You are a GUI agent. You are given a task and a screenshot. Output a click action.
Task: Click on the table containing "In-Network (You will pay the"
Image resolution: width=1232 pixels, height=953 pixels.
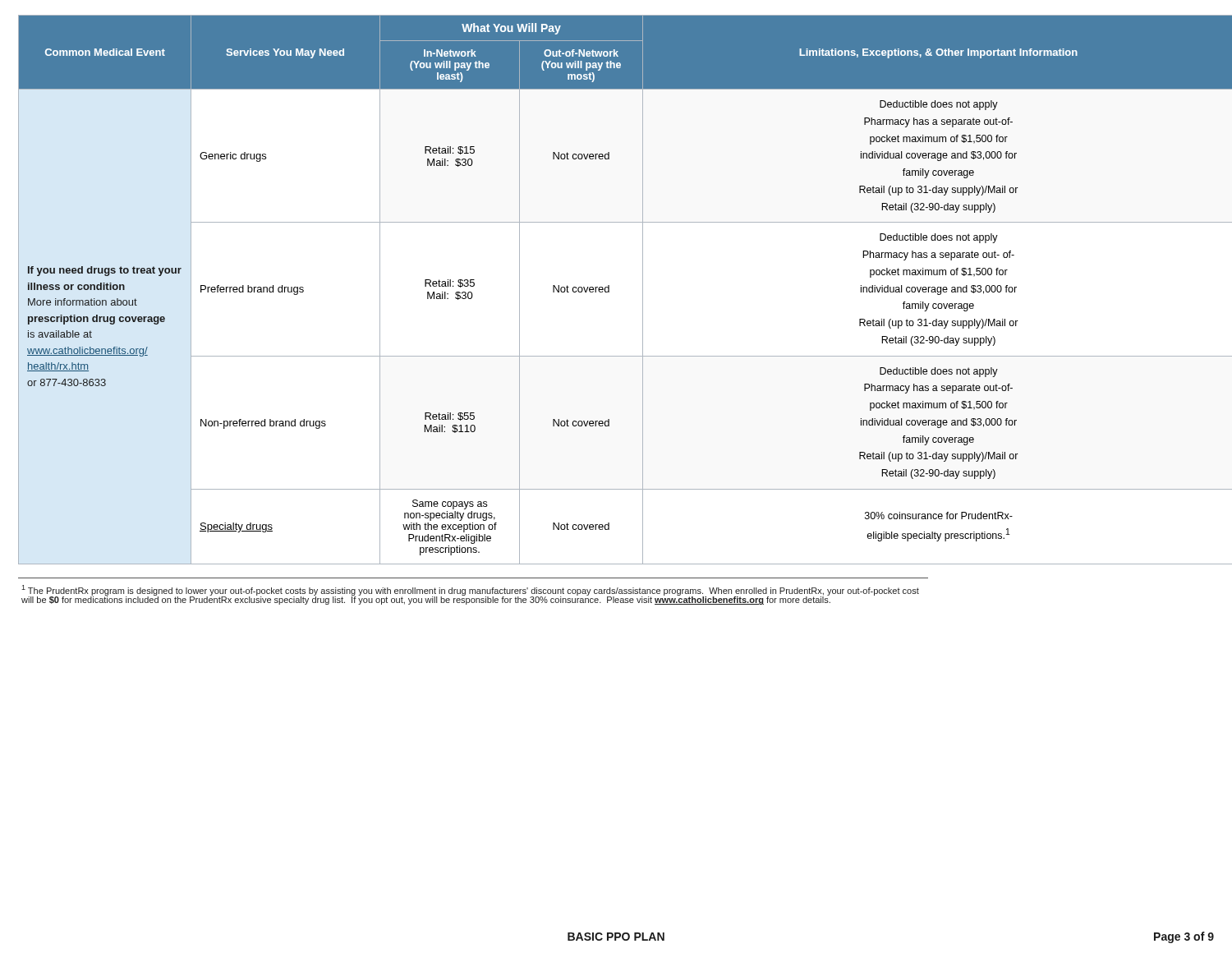tap(616, 289)
